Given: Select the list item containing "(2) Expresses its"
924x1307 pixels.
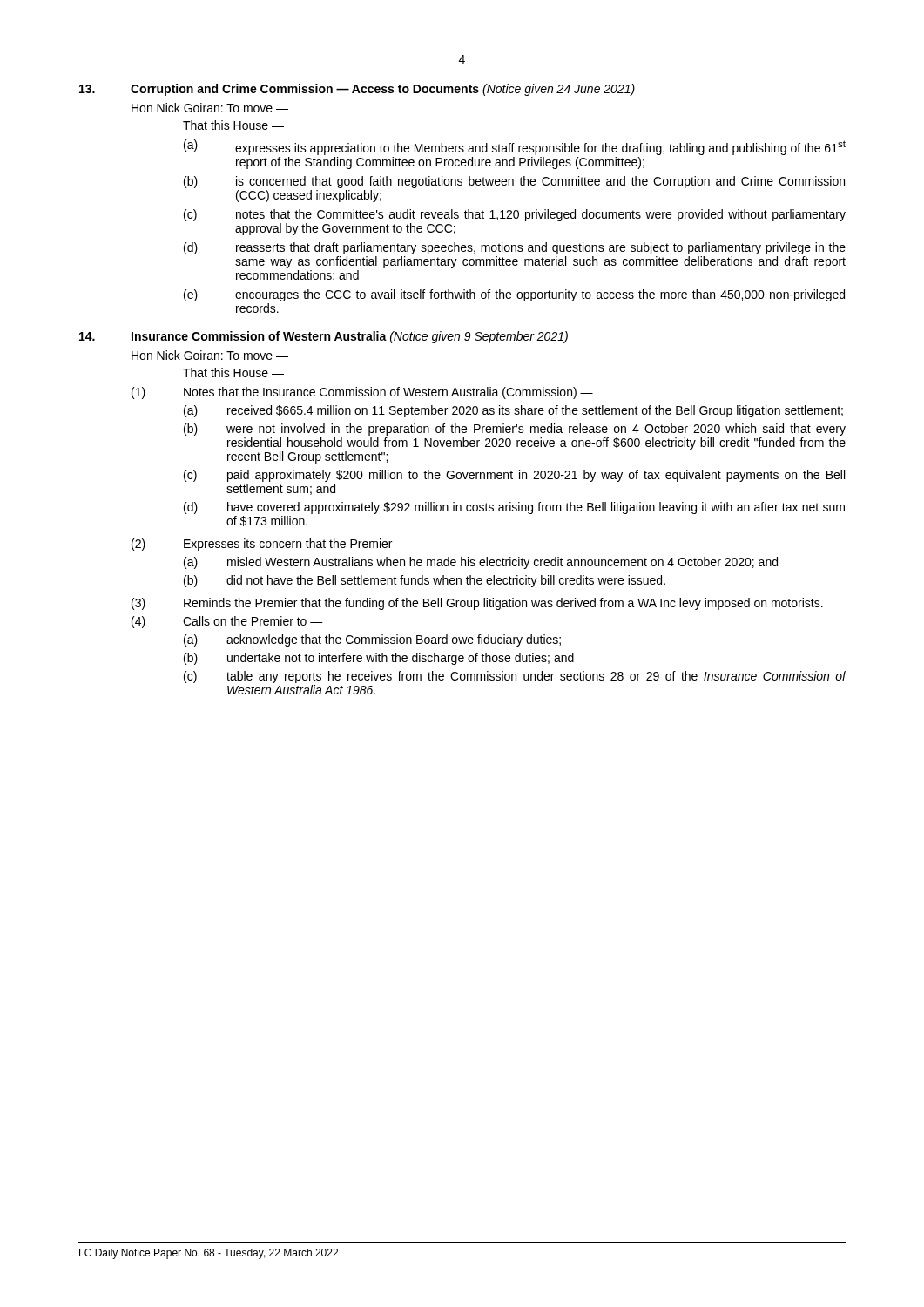Looking at the screenshot, I should point(488,564).
